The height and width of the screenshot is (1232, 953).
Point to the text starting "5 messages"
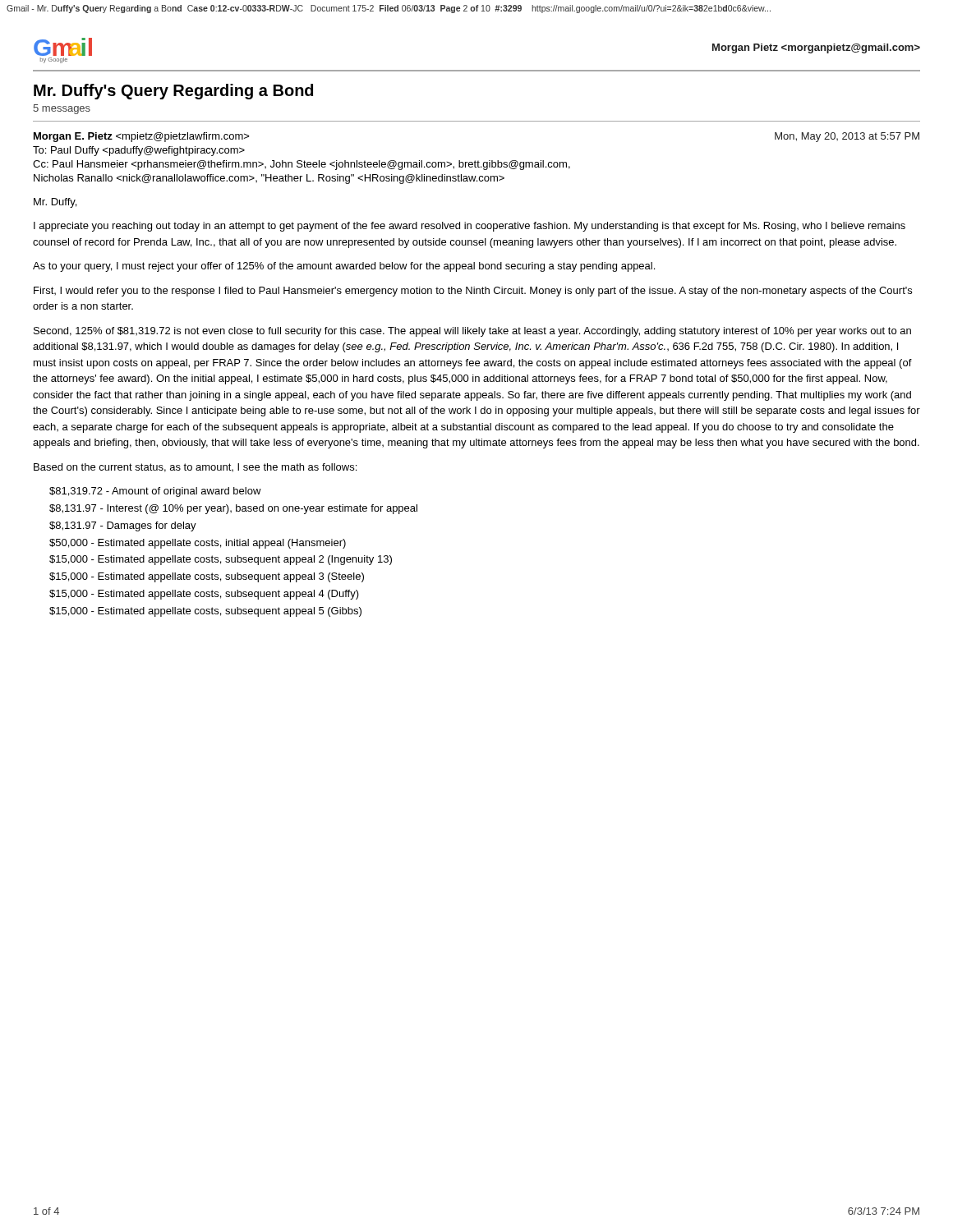pyautogui.click(x=62, y=108)
